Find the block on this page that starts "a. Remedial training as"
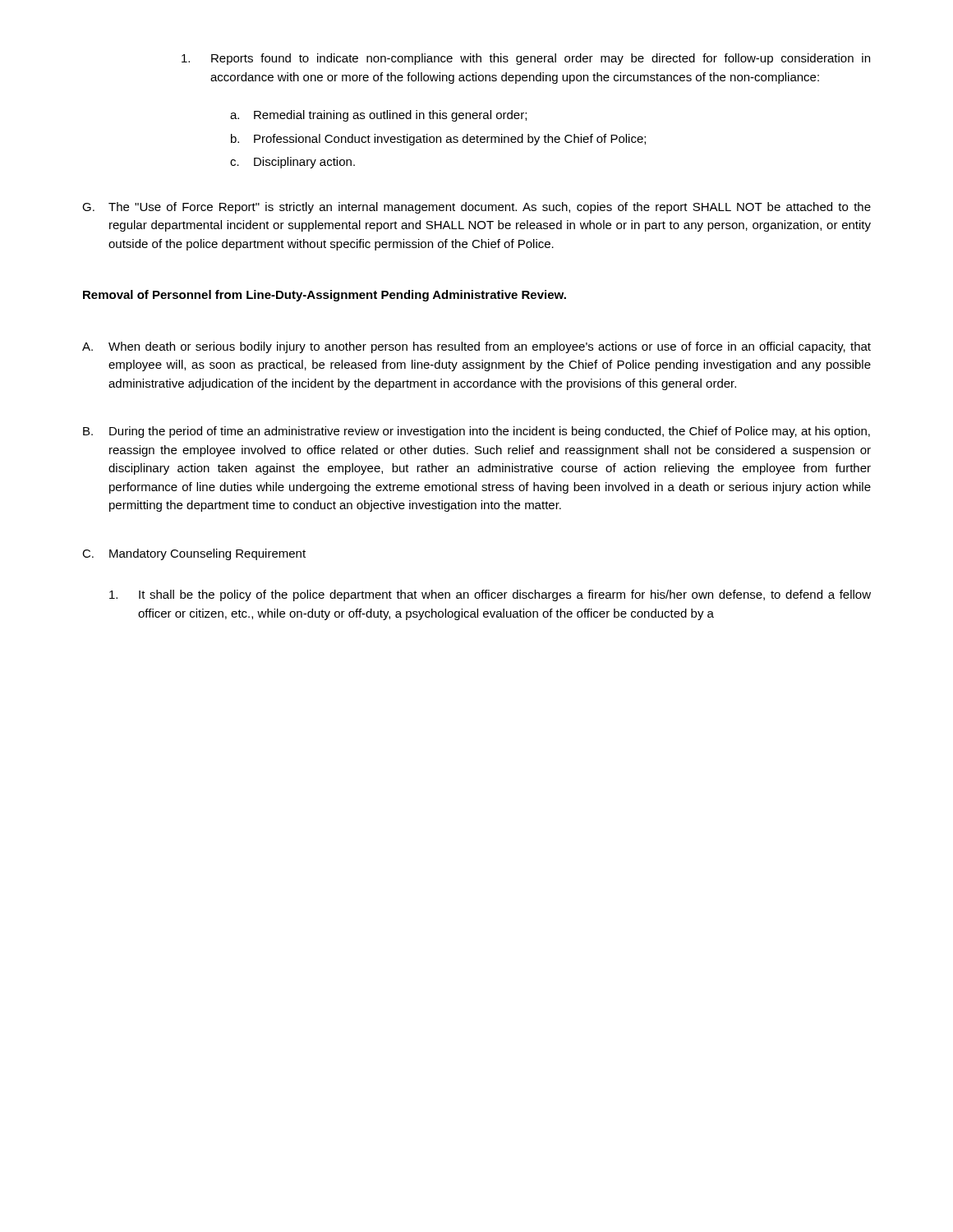 (x=379, y=115)
